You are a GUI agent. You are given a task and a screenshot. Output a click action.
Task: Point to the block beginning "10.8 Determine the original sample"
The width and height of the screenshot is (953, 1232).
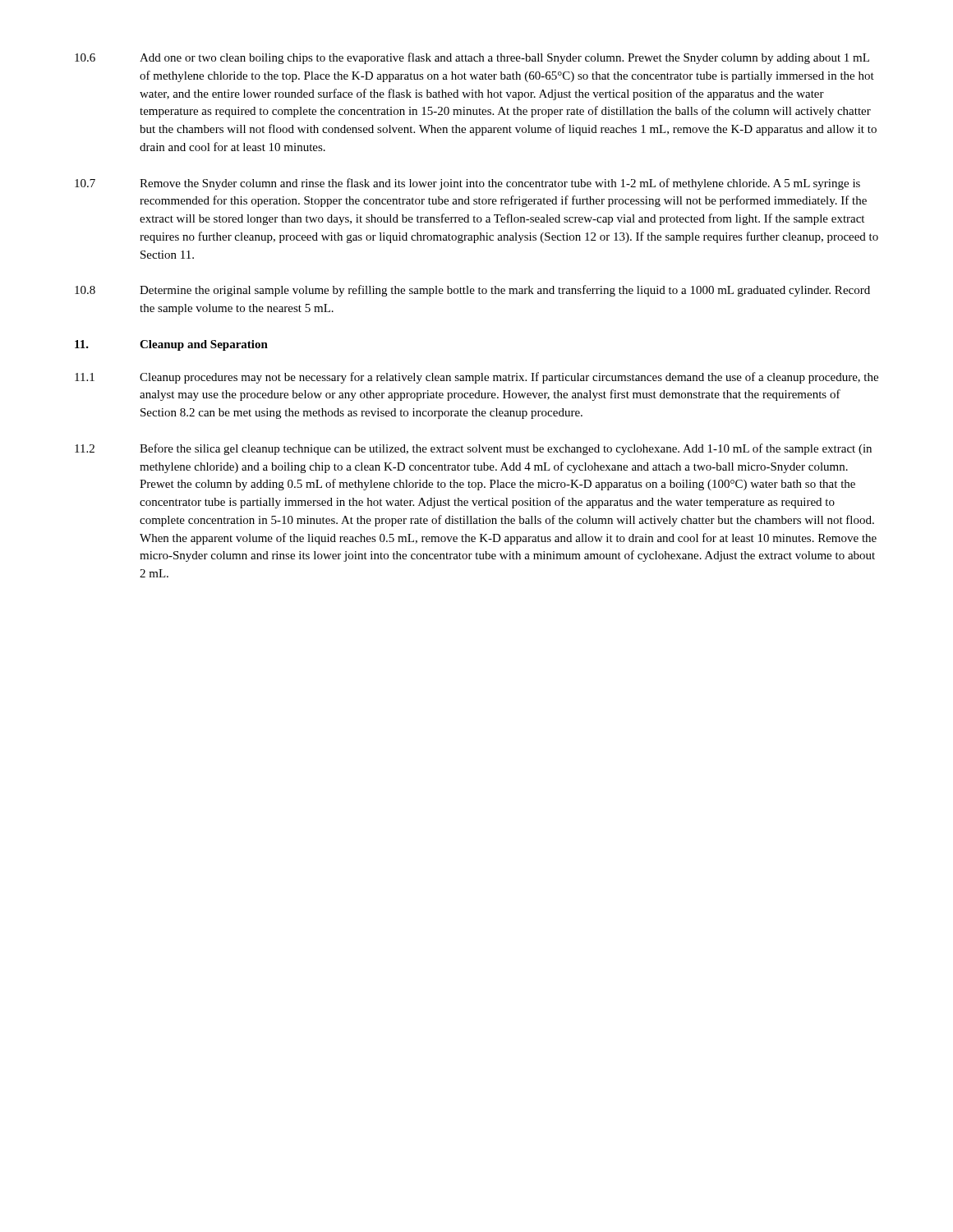point(476,300)
